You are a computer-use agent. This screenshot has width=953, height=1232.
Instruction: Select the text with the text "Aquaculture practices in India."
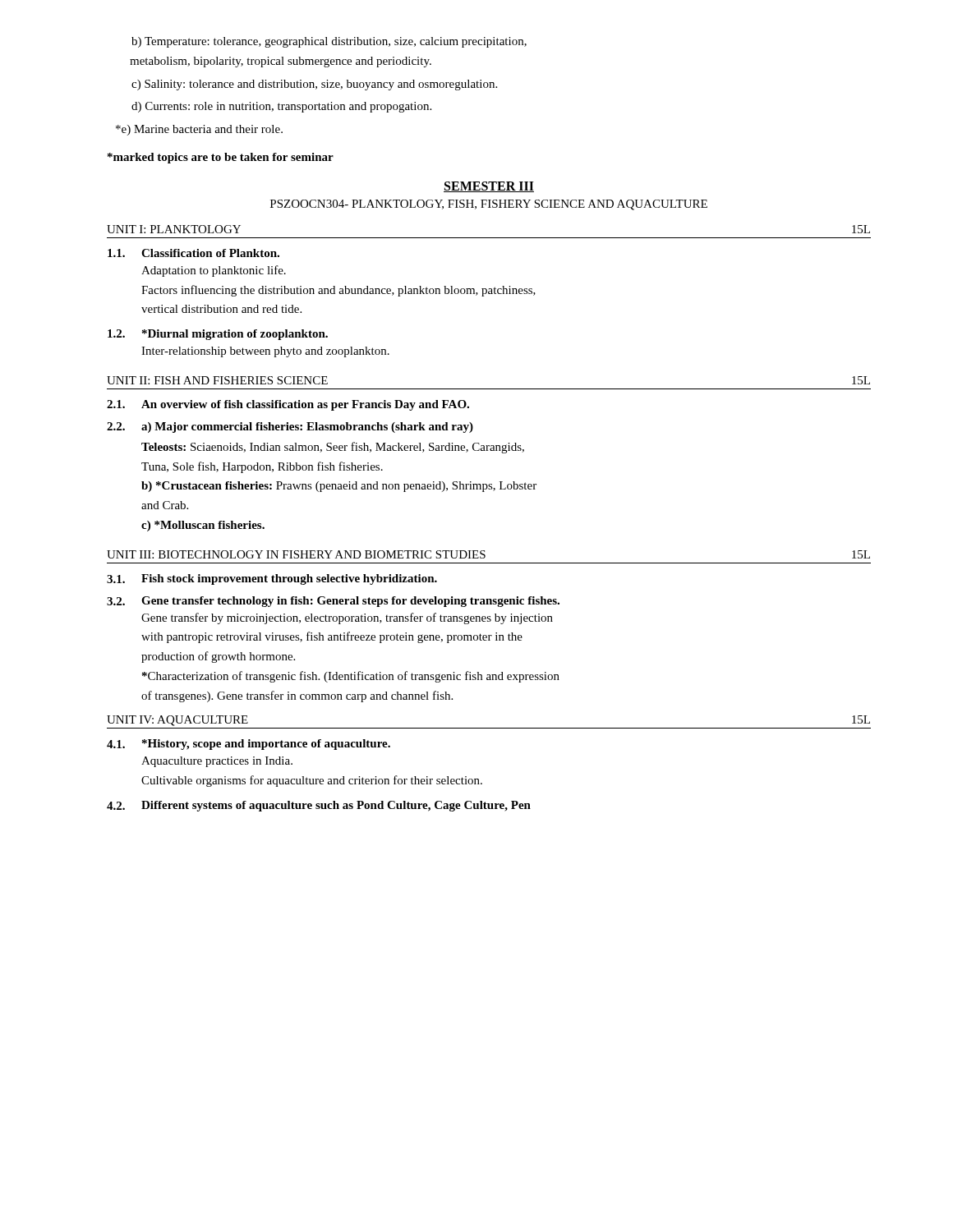(217, 761)
